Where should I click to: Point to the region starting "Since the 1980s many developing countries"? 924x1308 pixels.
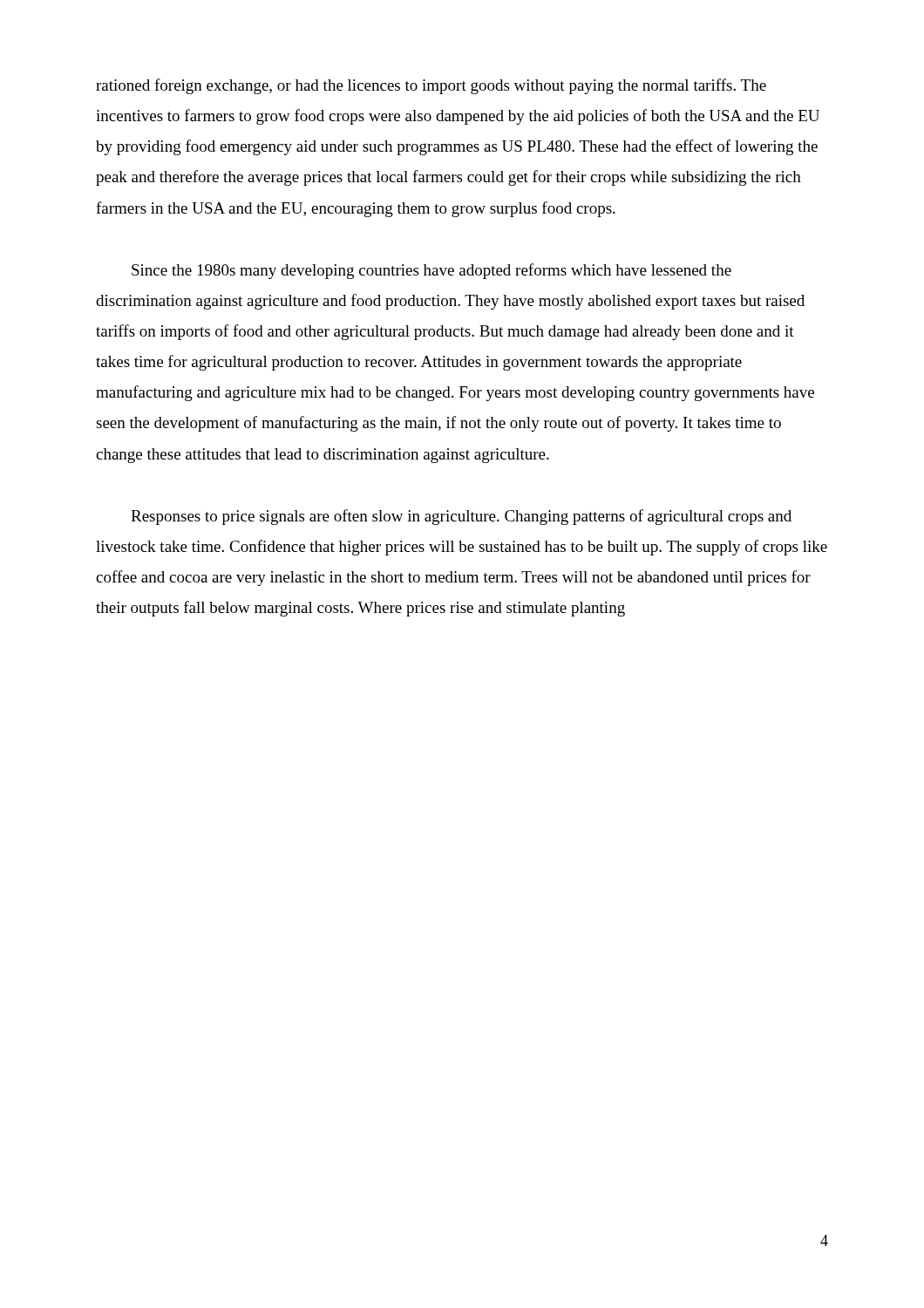coord(462,362)
